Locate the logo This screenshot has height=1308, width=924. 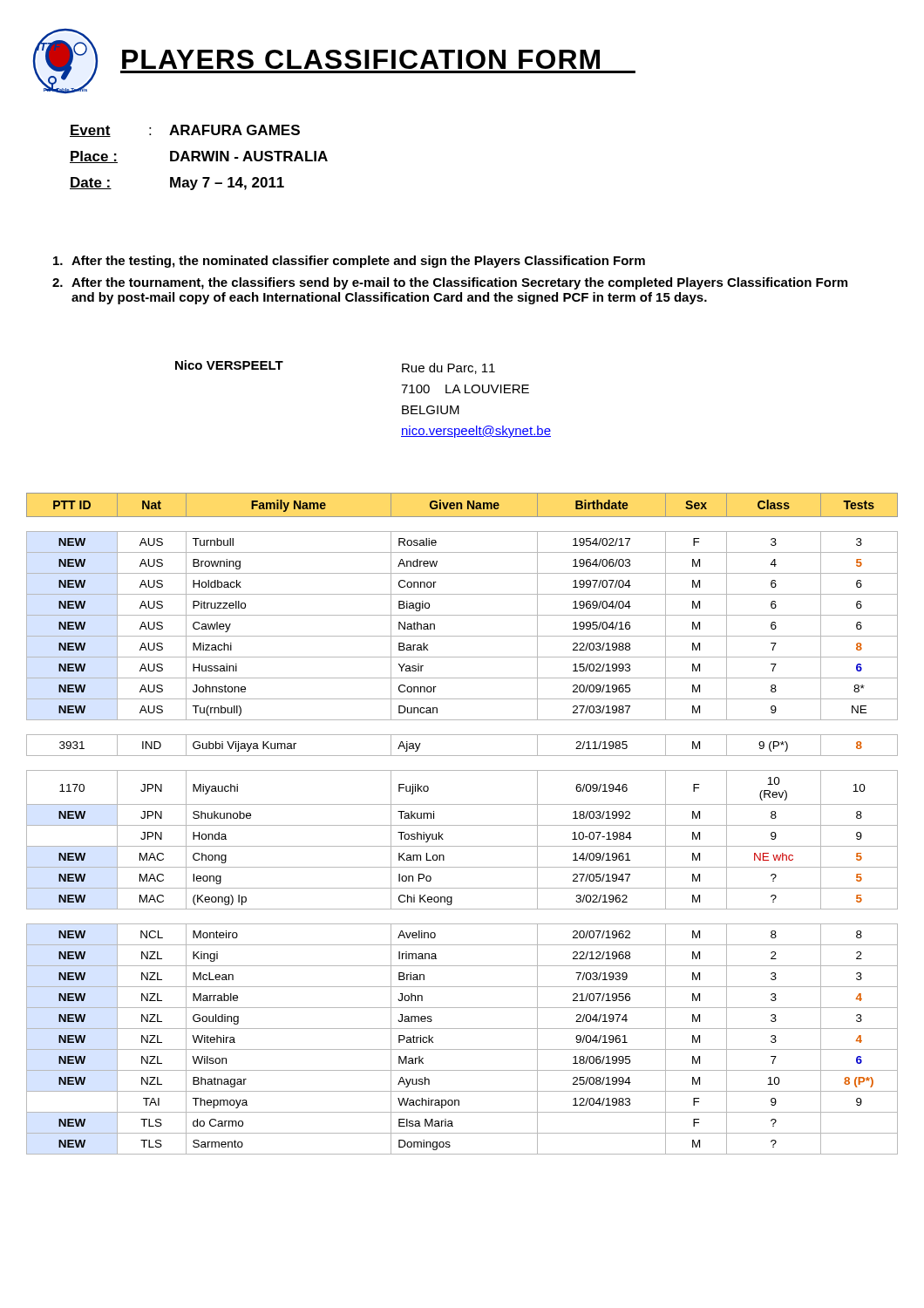coord(65,59)
